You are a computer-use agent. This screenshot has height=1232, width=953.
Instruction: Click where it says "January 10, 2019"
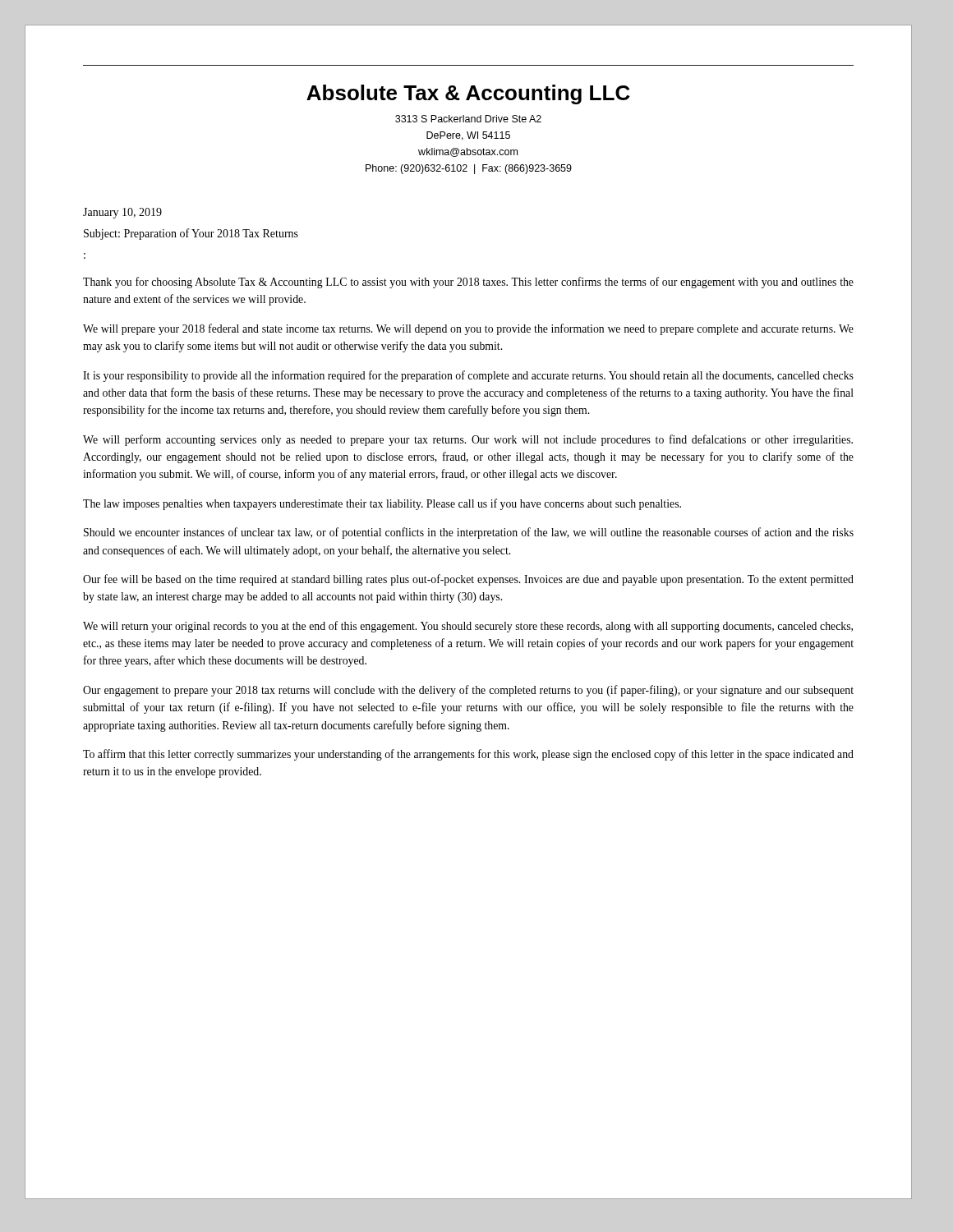(122, 212)
